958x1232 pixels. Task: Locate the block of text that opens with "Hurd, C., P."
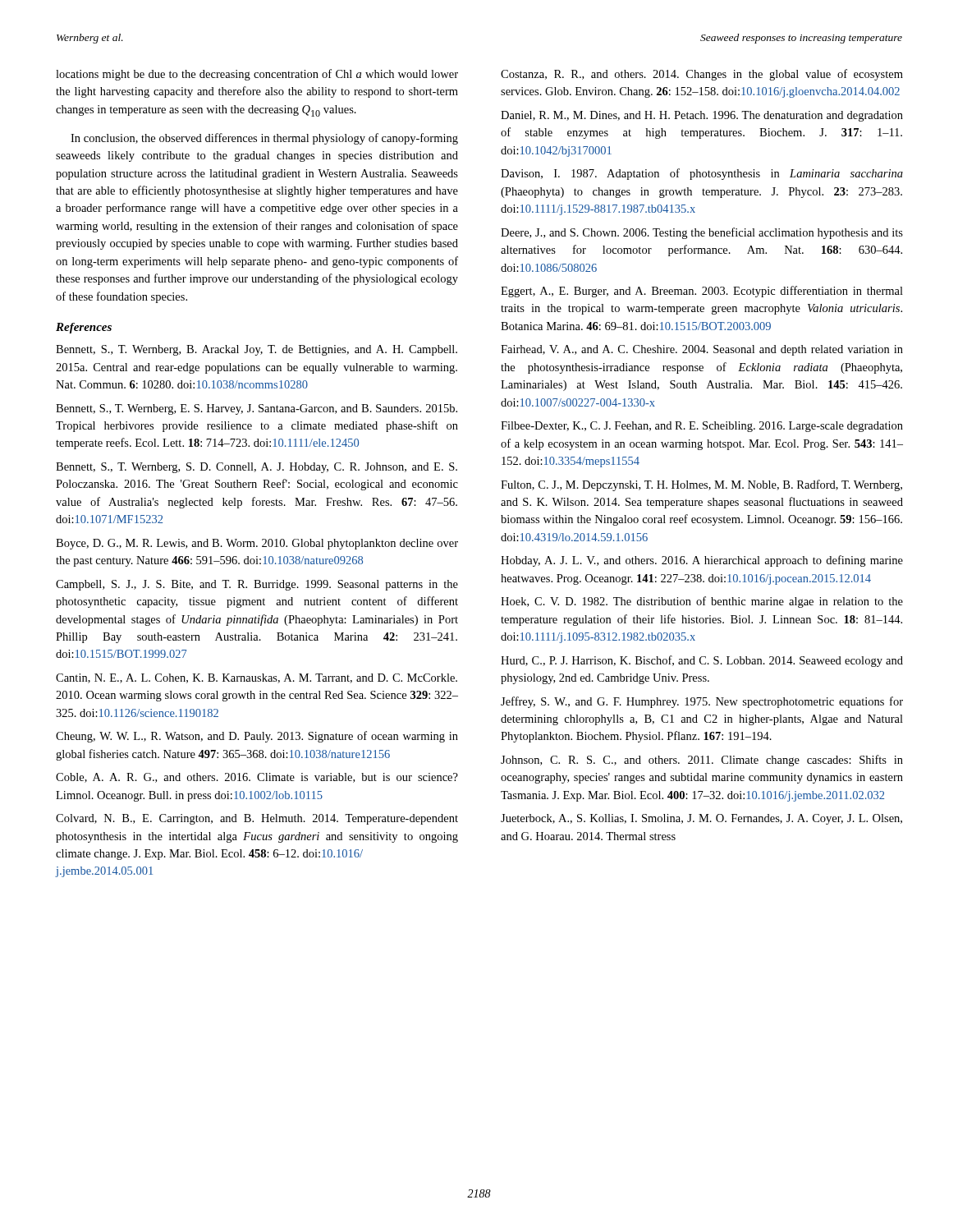click(702, 669)
